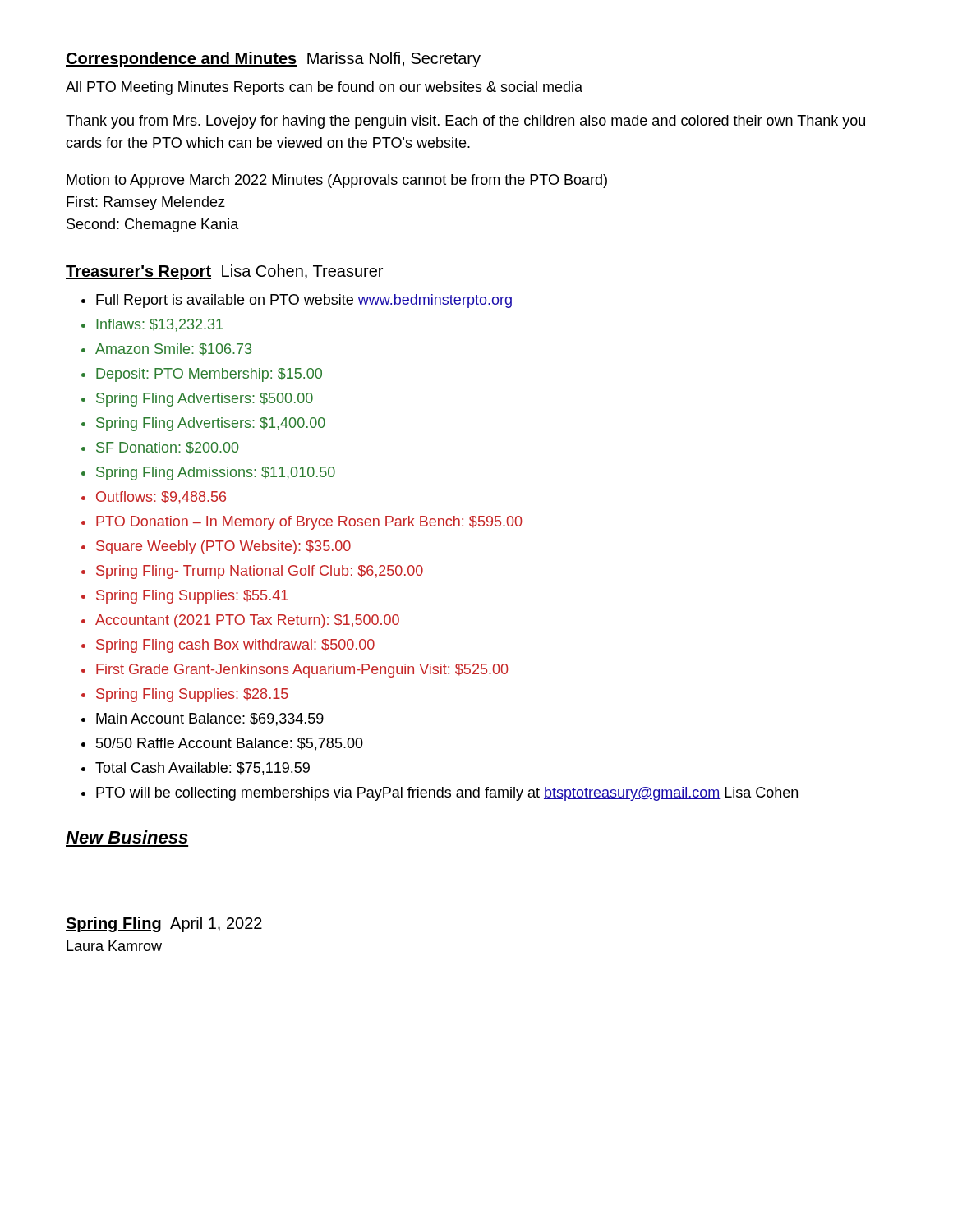Screen dimensions: 1232x953
Task: Point to the text starting "PTO will be collecting"
Action: click(x=447, y=793)
